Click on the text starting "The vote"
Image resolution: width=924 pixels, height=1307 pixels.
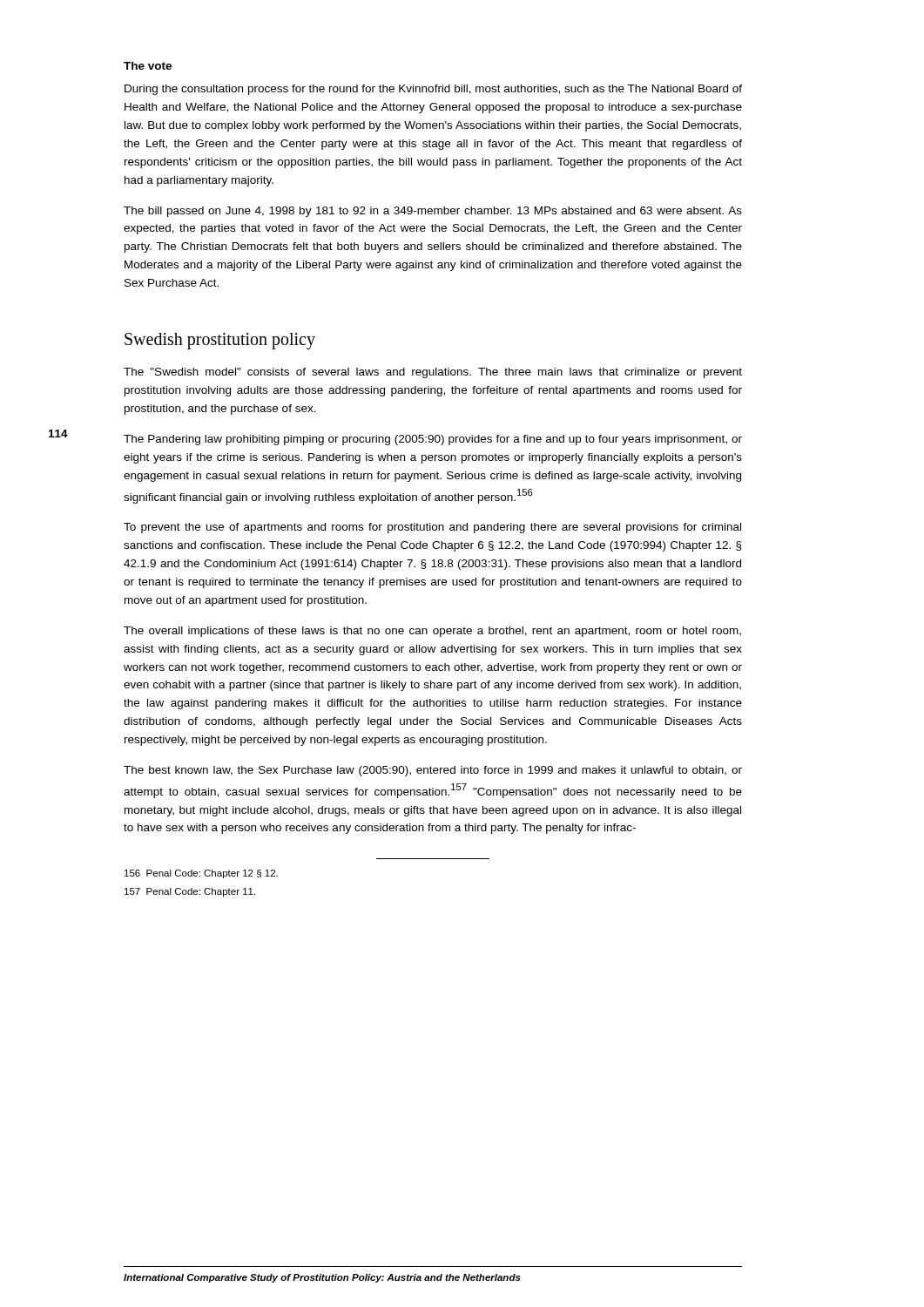tap(148, 66)
